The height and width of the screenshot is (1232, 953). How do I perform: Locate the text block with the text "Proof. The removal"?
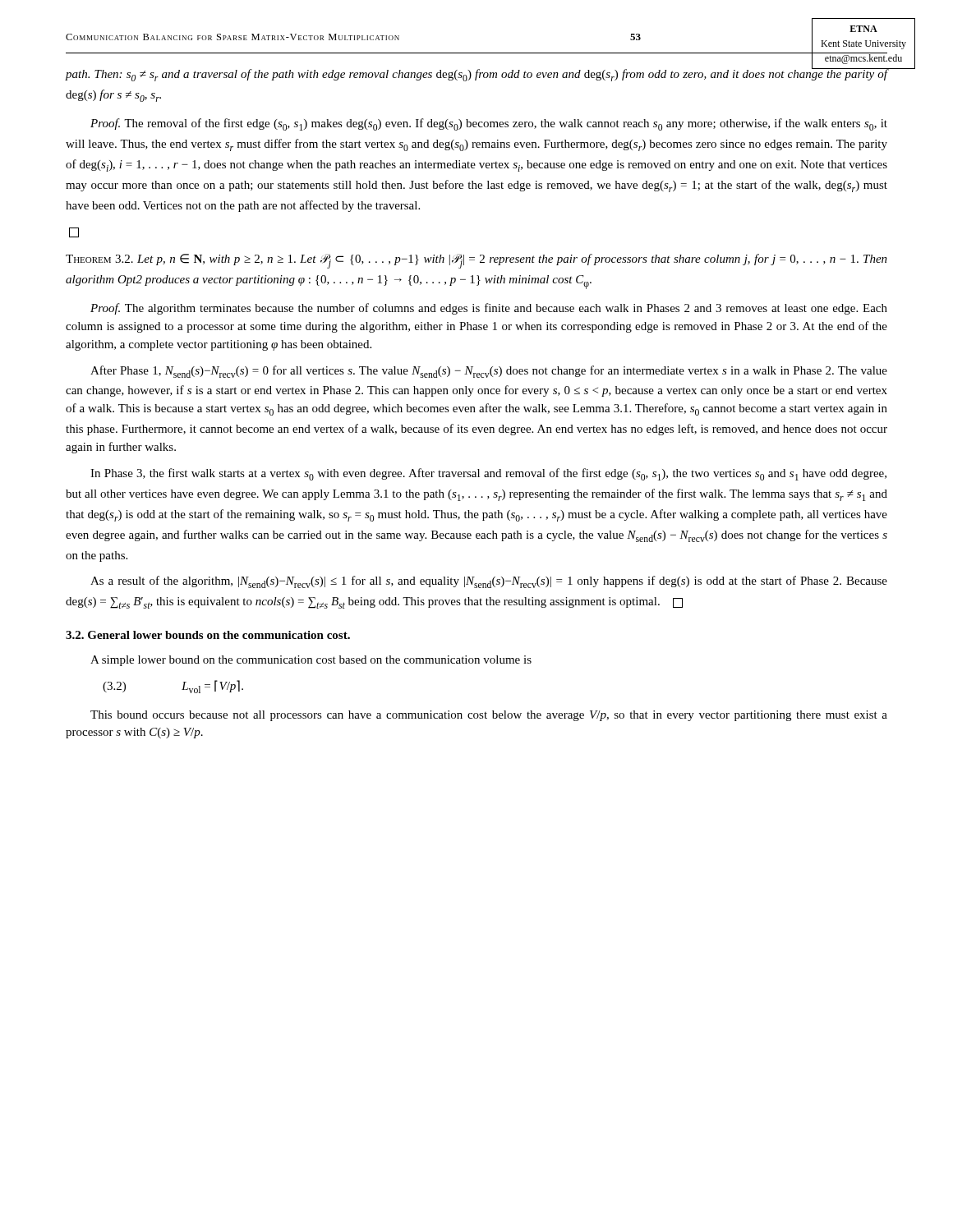[476, 164]
